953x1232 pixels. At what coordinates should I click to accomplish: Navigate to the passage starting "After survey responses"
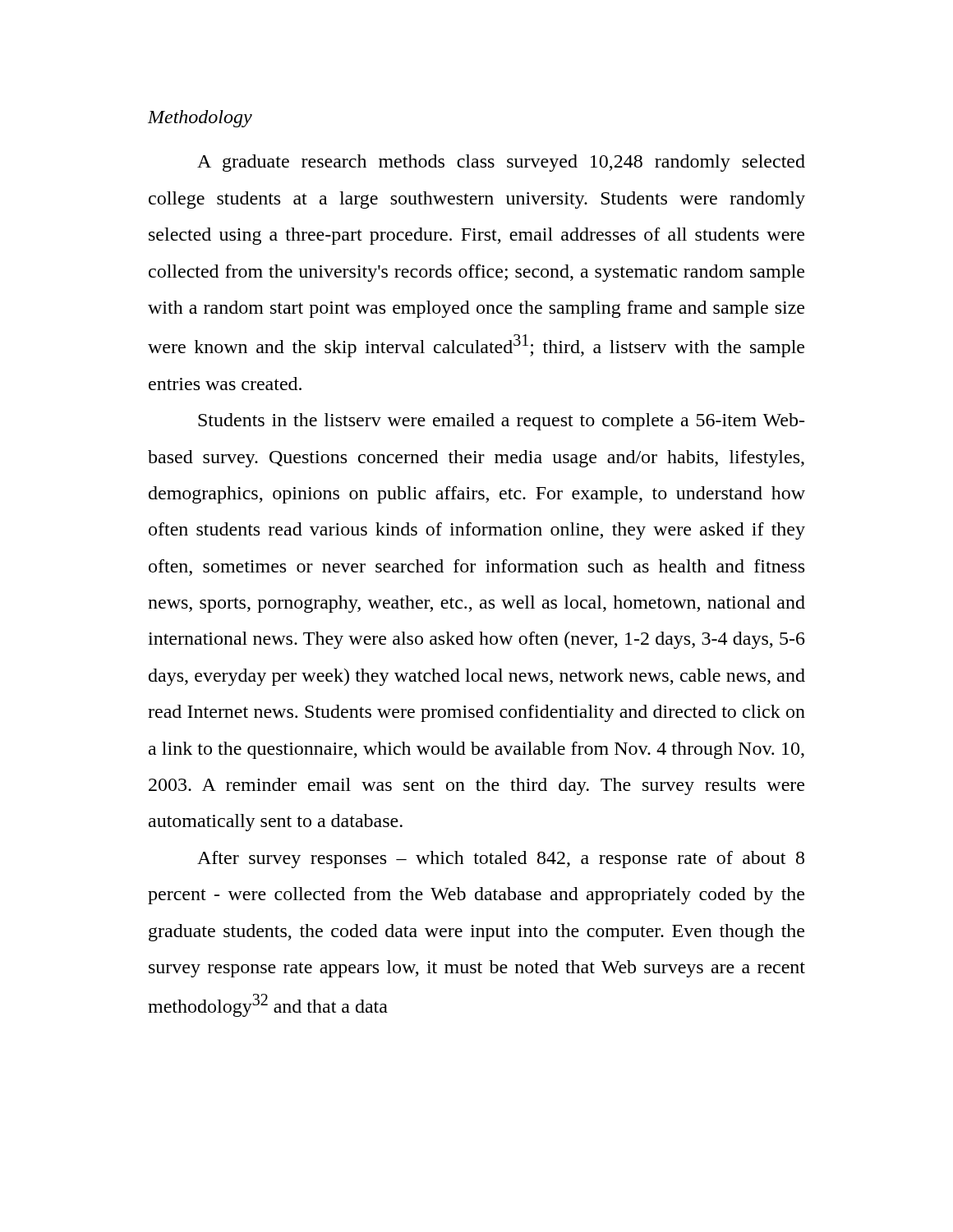(x=476, y=932)
